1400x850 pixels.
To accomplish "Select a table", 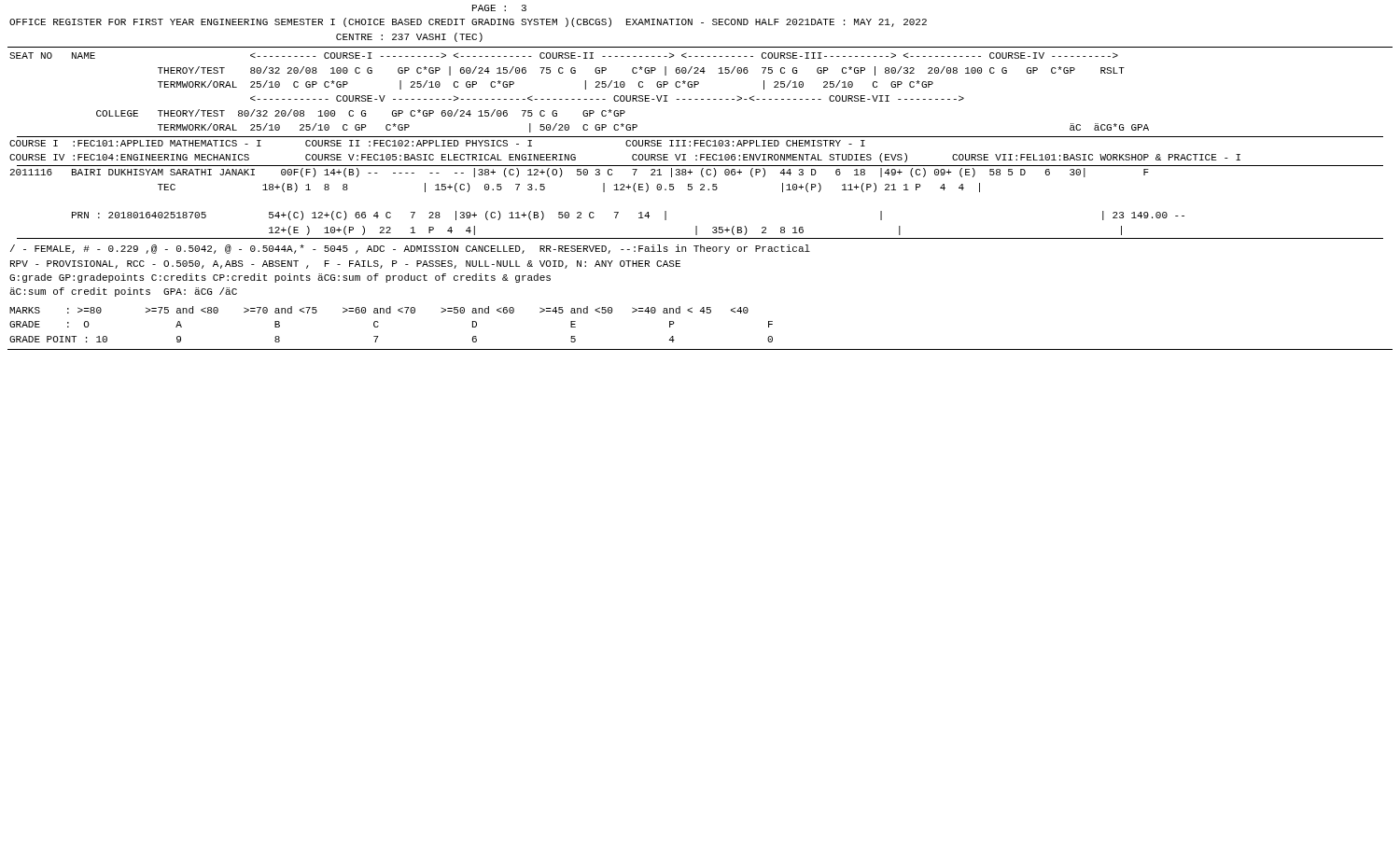I will point(700,144).
